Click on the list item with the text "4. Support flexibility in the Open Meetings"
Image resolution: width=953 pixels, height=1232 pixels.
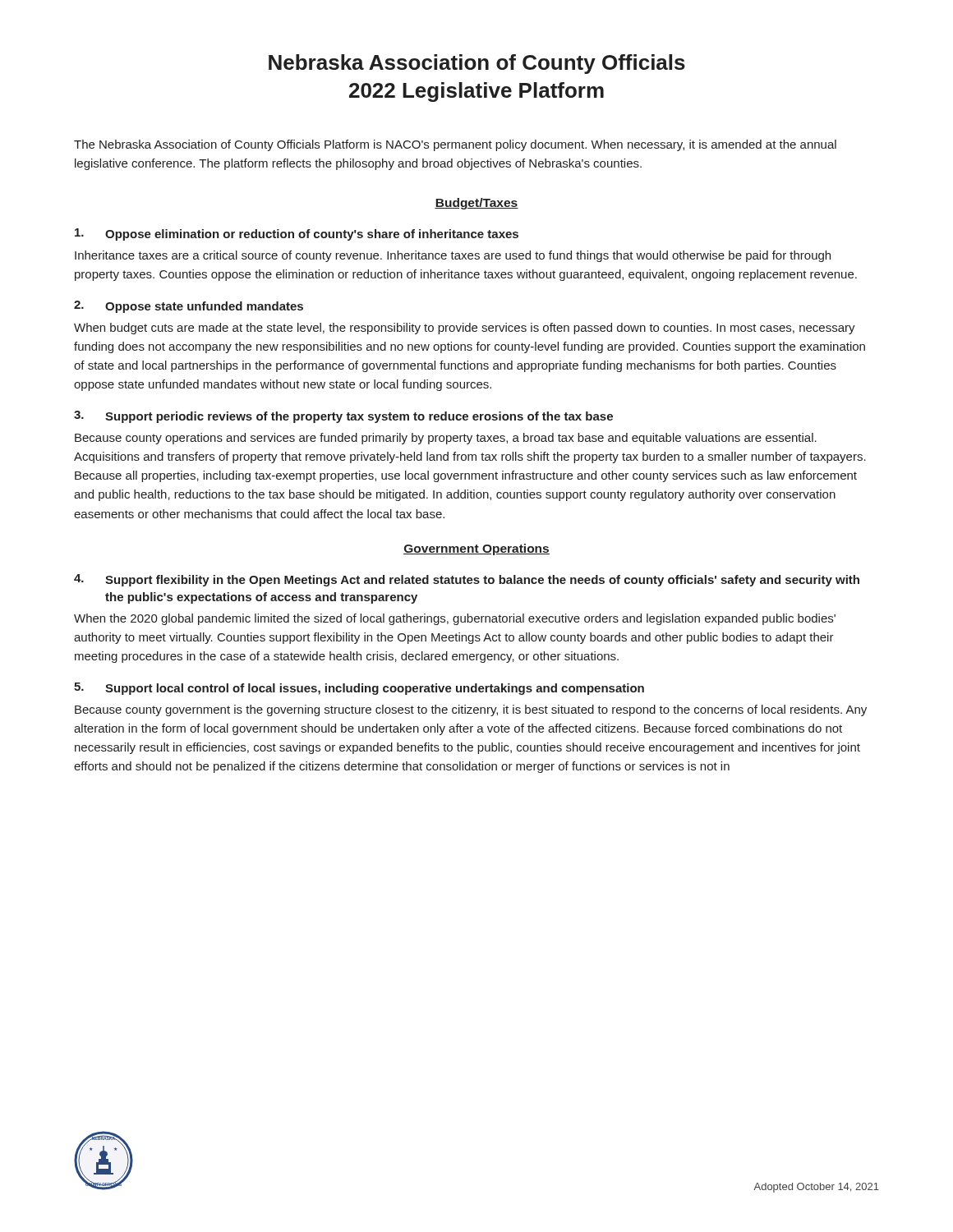pyautogui.click(x=476, y=618)
